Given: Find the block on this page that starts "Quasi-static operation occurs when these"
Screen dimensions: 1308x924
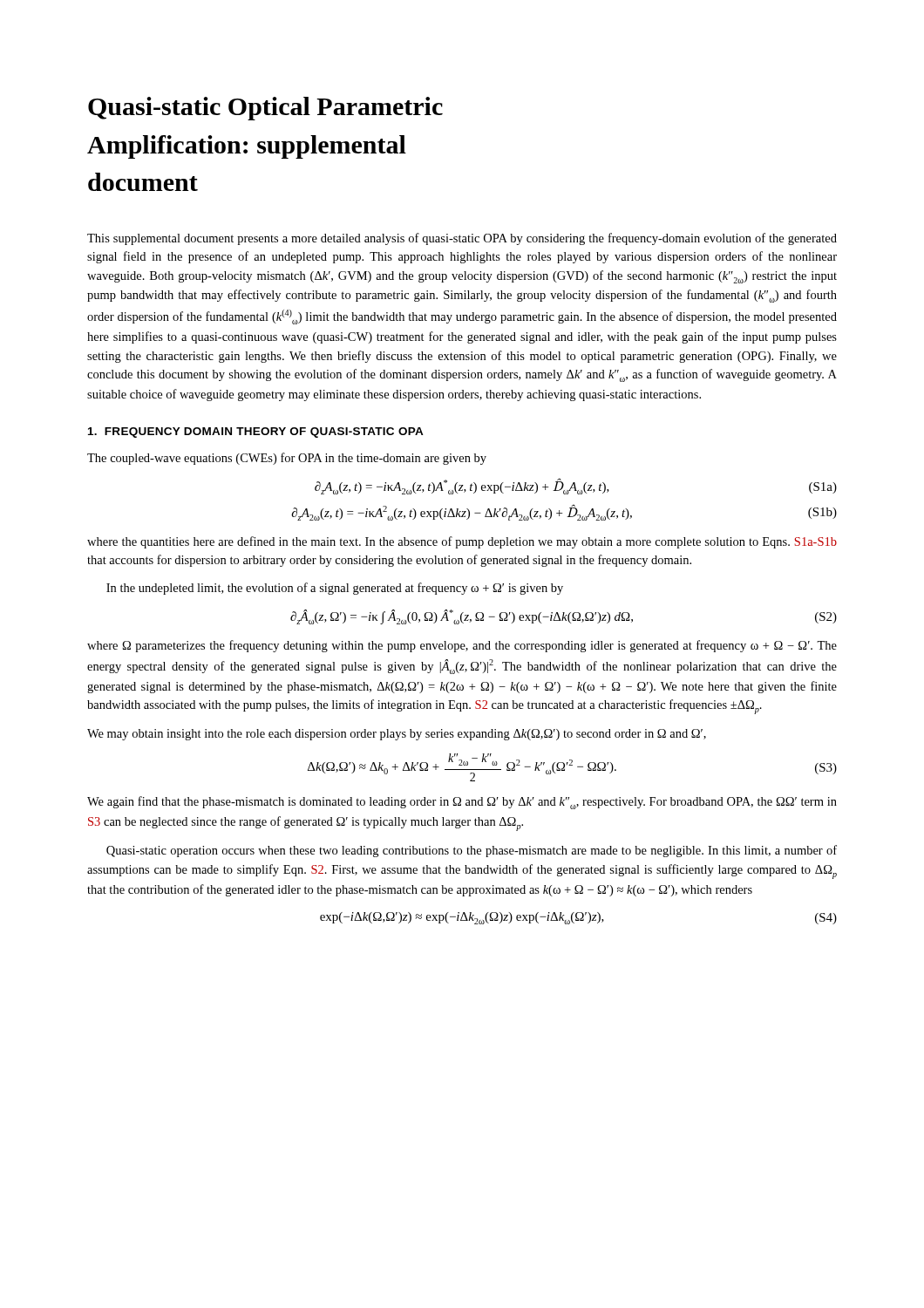Looking at the screenshot, I should pyautogui.click(x=462, y=870).
